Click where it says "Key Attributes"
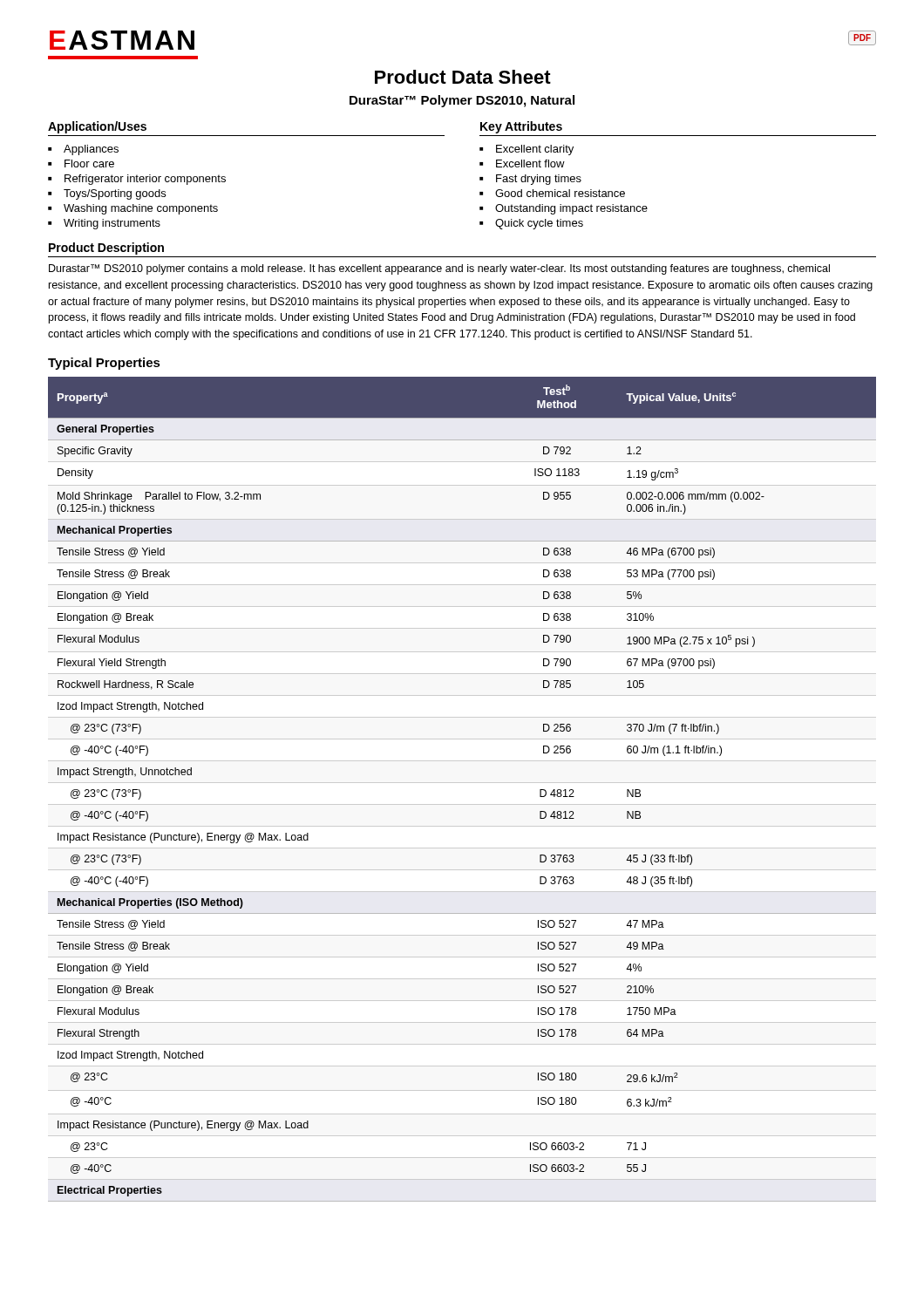This screenshot has height=1308, width=924. click(x=678, y=128)
